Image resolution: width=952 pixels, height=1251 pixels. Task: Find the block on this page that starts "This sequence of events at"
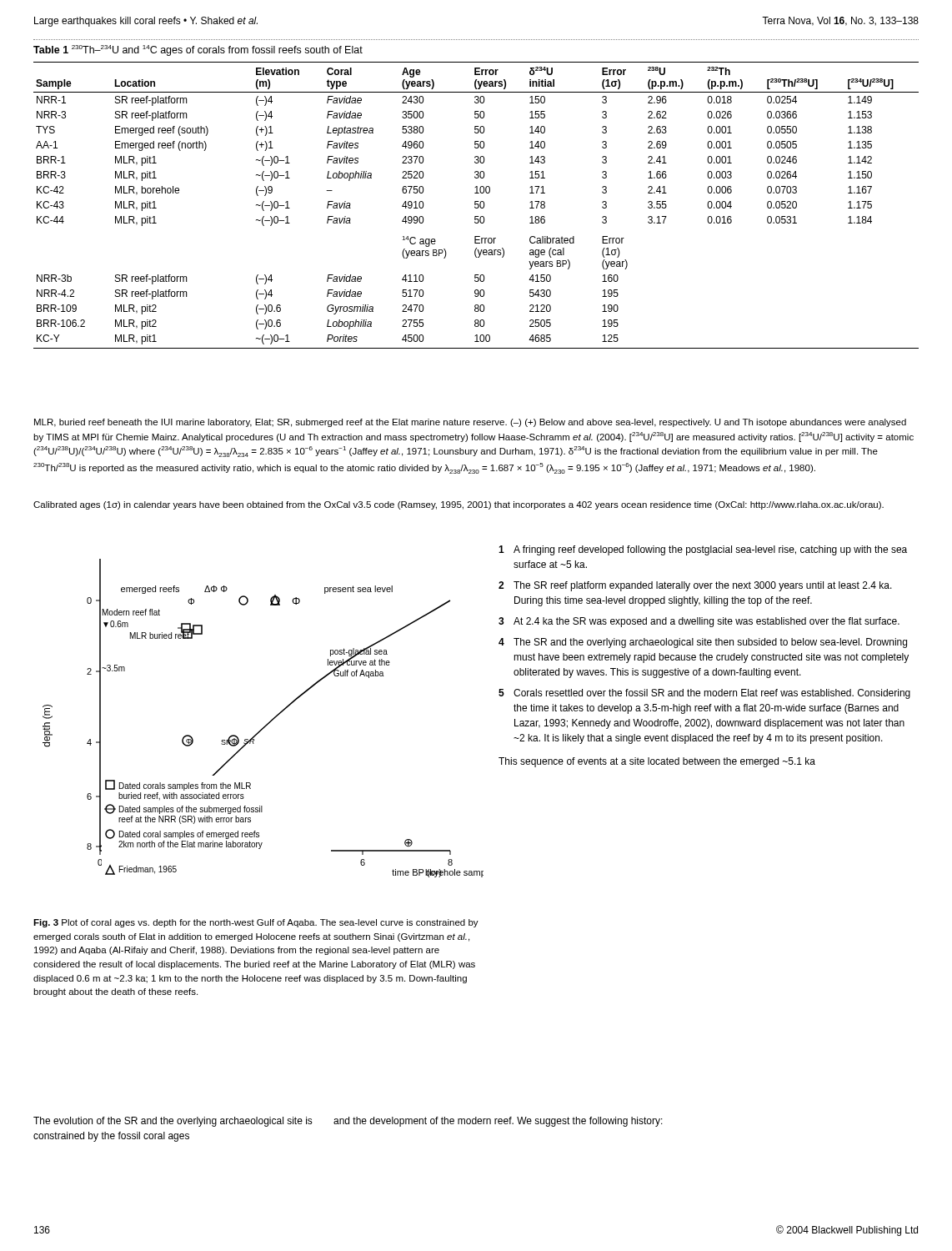[x=657, y=761]
